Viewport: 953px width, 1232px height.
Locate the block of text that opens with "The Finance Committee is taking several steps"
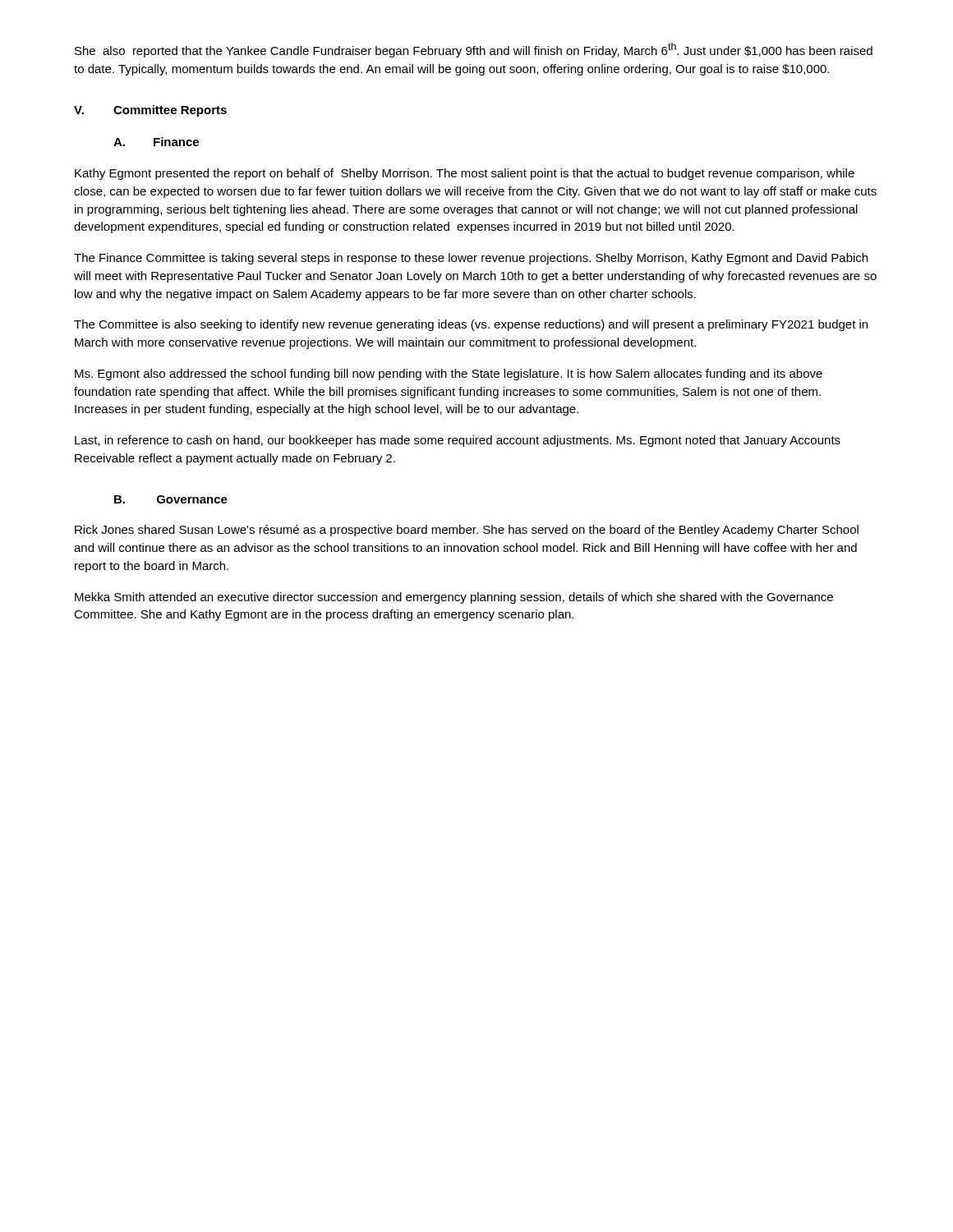pyautogui.click(x=475, y=275)
